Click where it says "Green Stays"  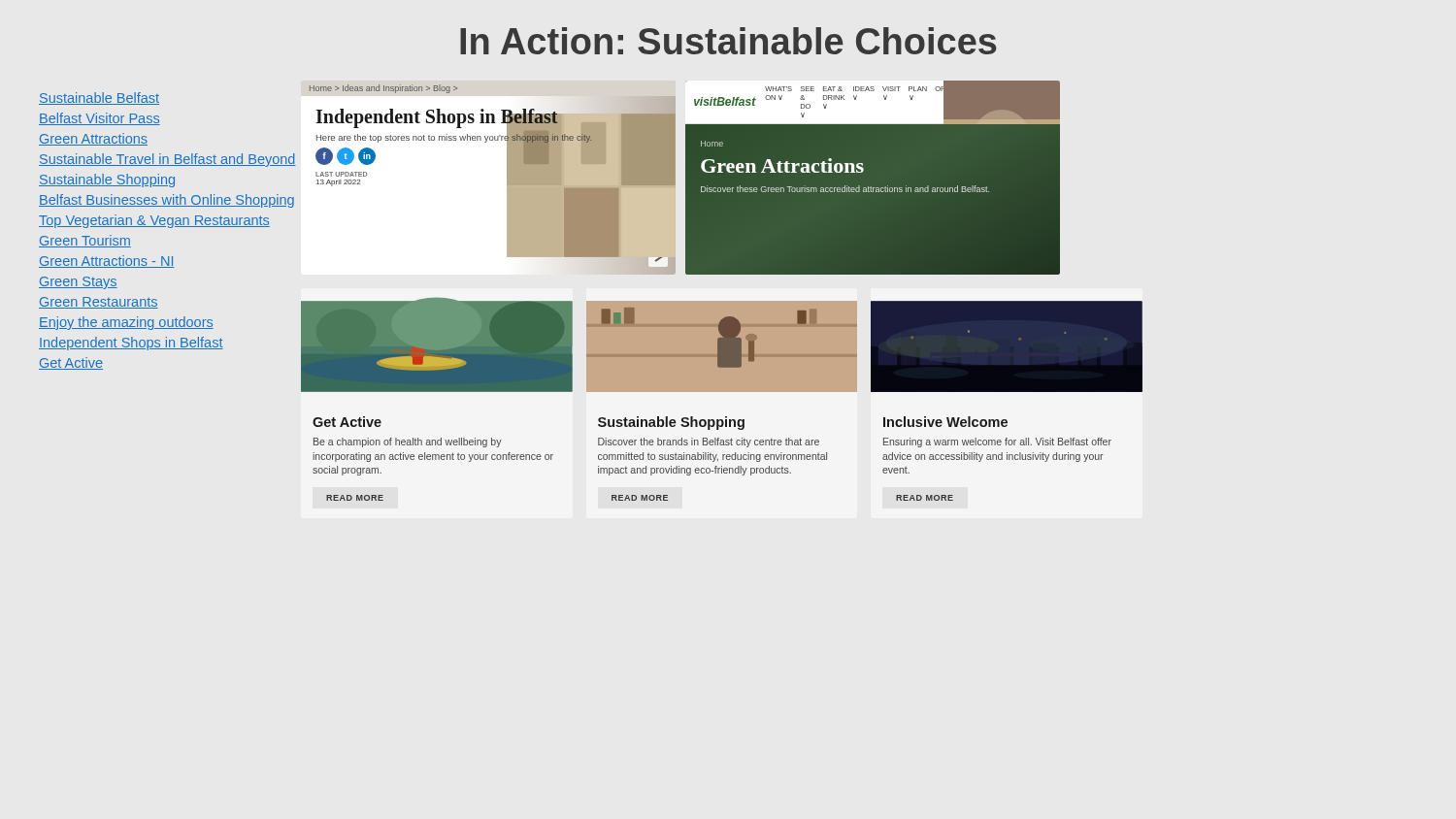[x=78, y=283]
